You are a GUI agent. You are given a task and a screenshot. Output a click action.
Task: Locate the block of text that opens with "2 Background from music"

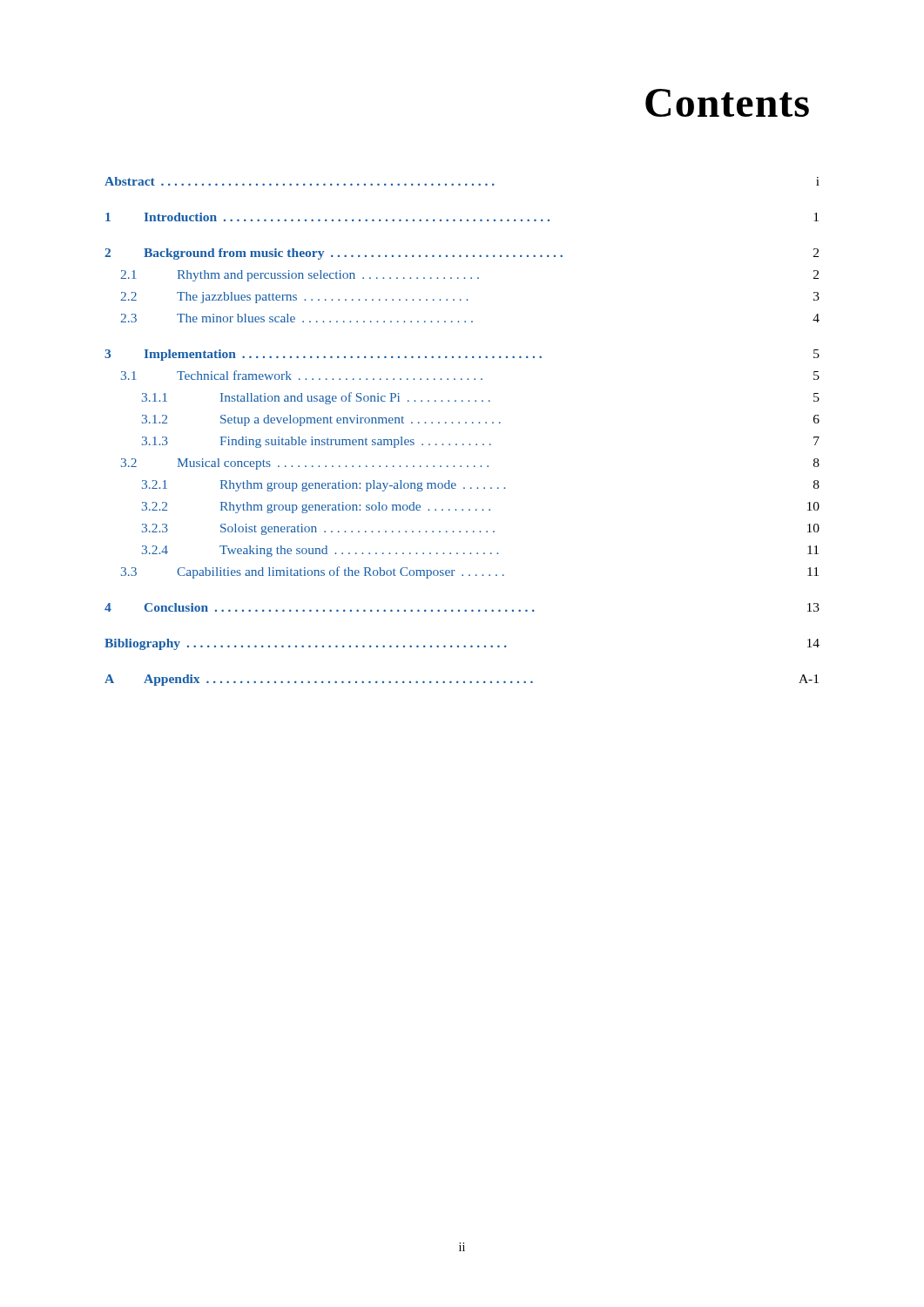[x=462, y=252]
